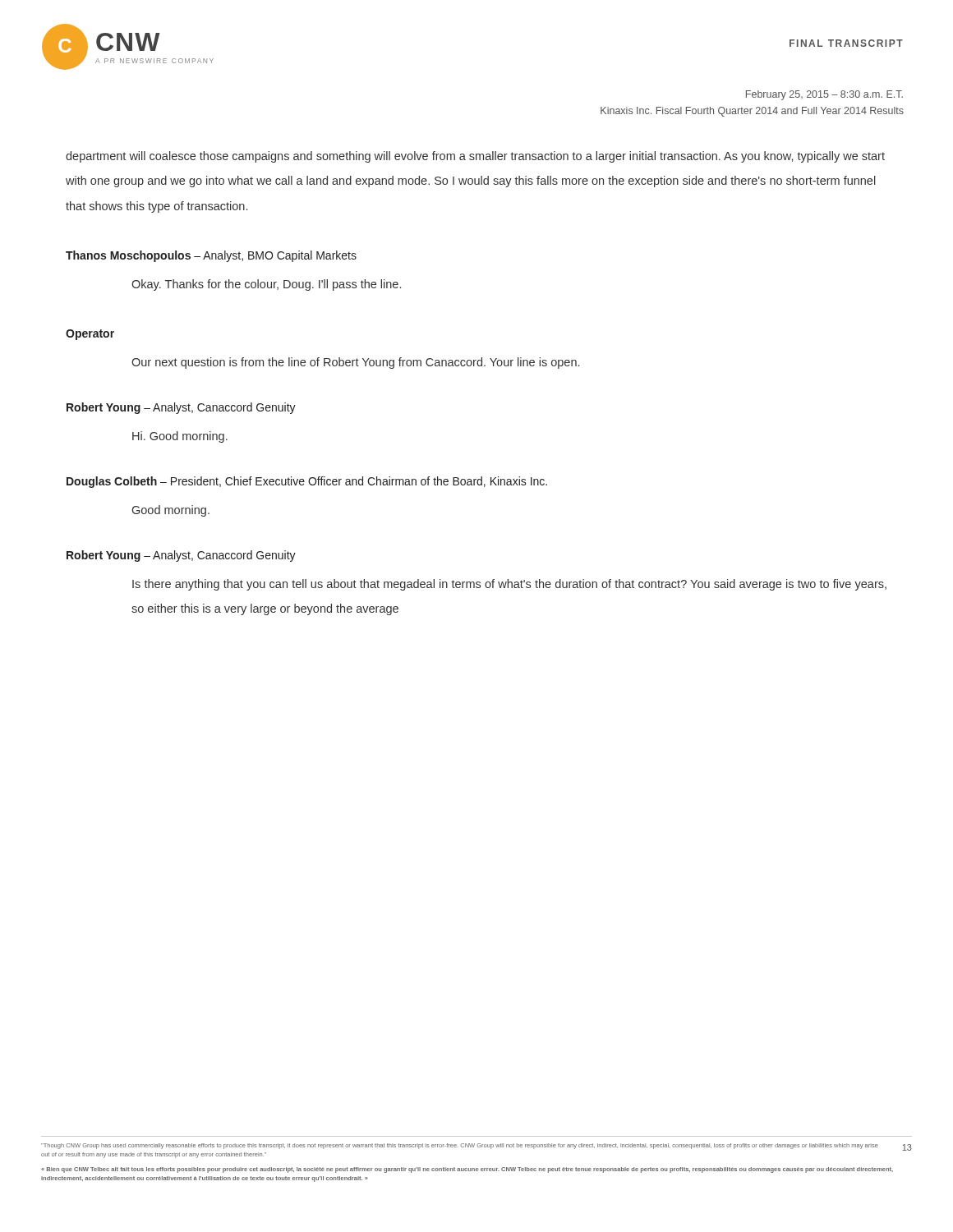The height and width of the screenshot is (1232, 953).
Task: Locate the block of text that opens with "Douglas Colbeth – President, Chief Executive Officer and"
Action: [x=307, y=482]
